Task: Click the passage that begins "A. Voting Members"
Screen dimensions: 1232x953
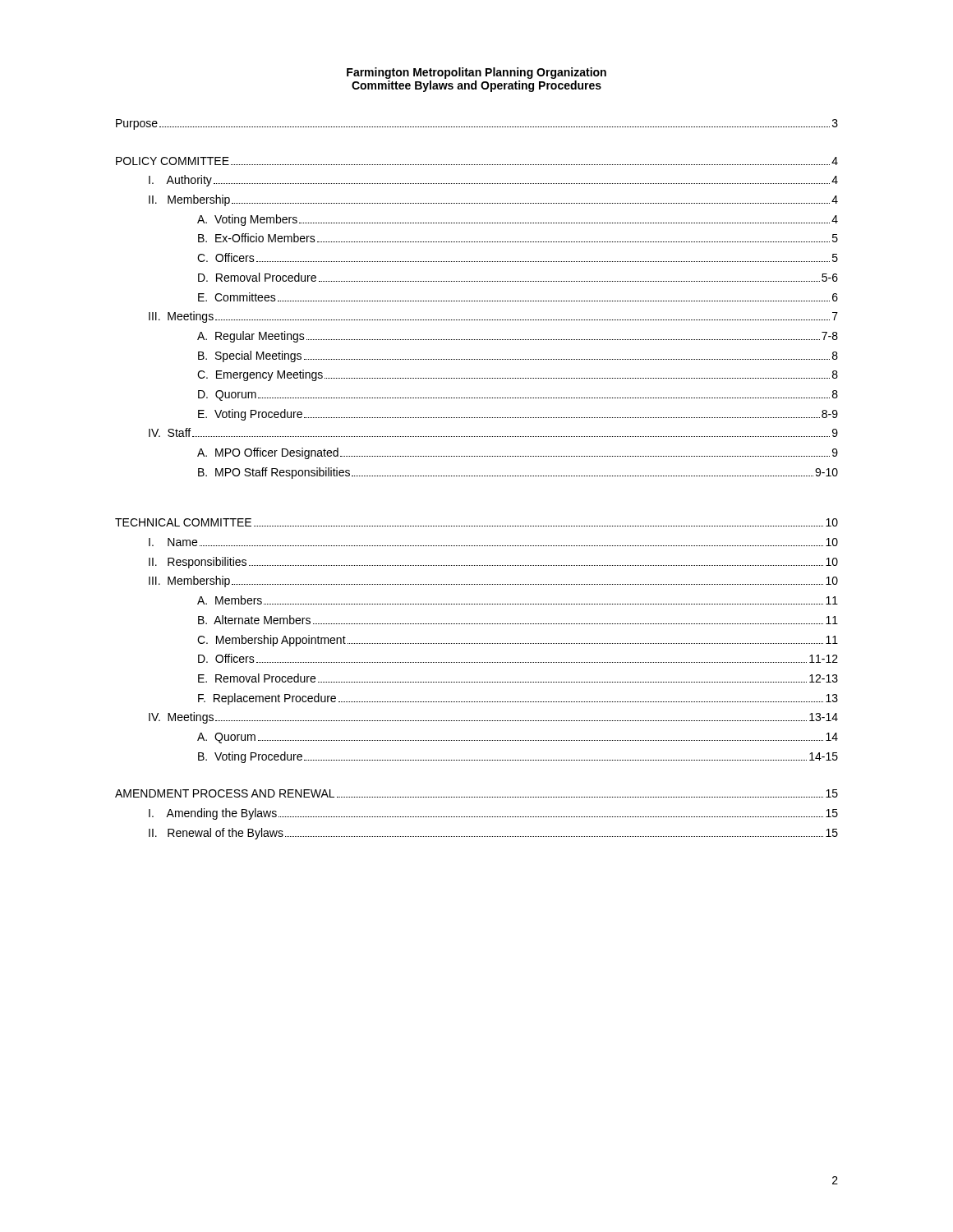Action: coord(518,220)
